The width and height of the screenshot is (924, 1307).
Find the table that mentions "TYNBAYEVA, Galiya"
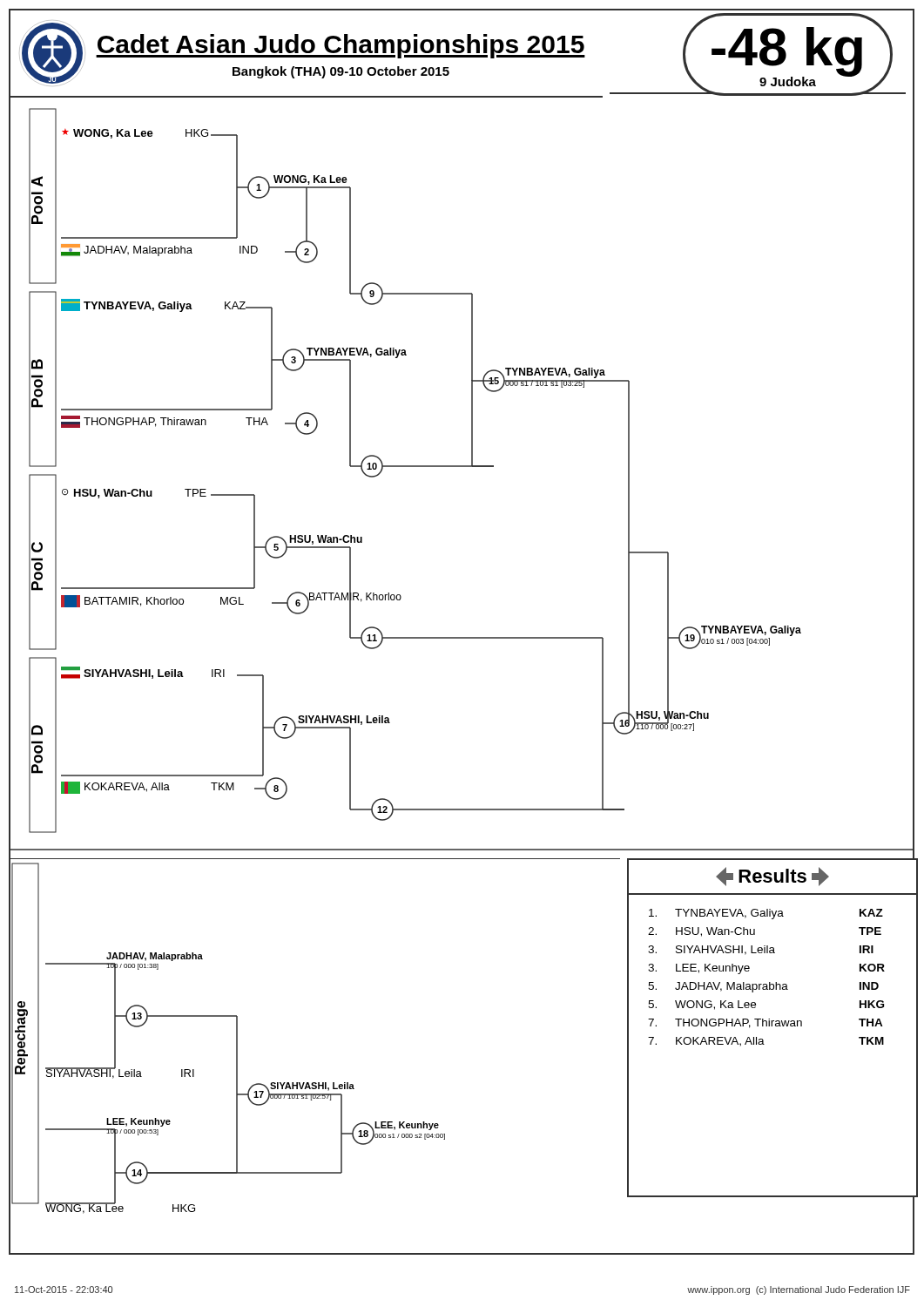[772, 1028]
